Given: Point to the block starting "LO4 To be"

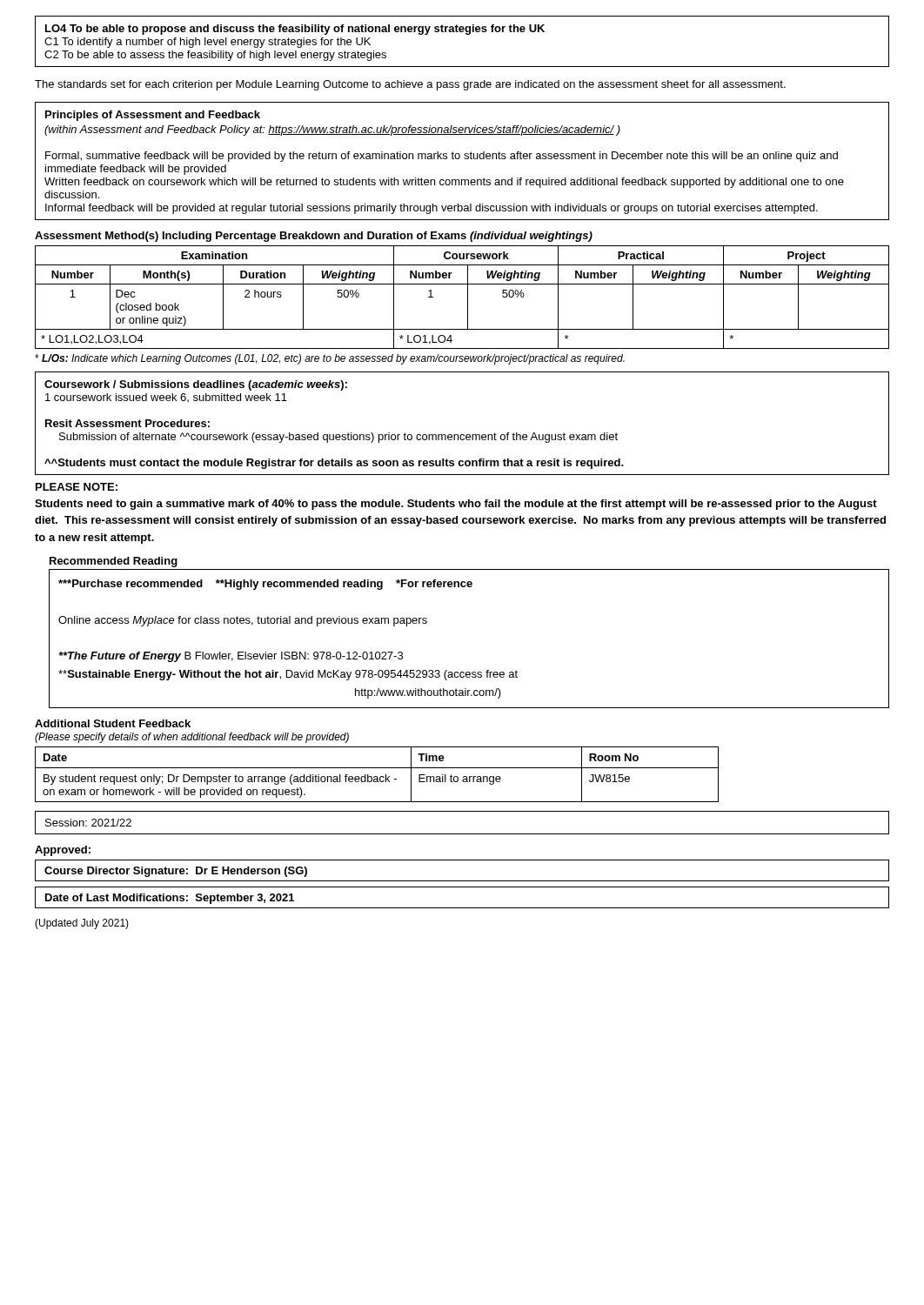Looking at the screenshot, I should click(295, 41).
